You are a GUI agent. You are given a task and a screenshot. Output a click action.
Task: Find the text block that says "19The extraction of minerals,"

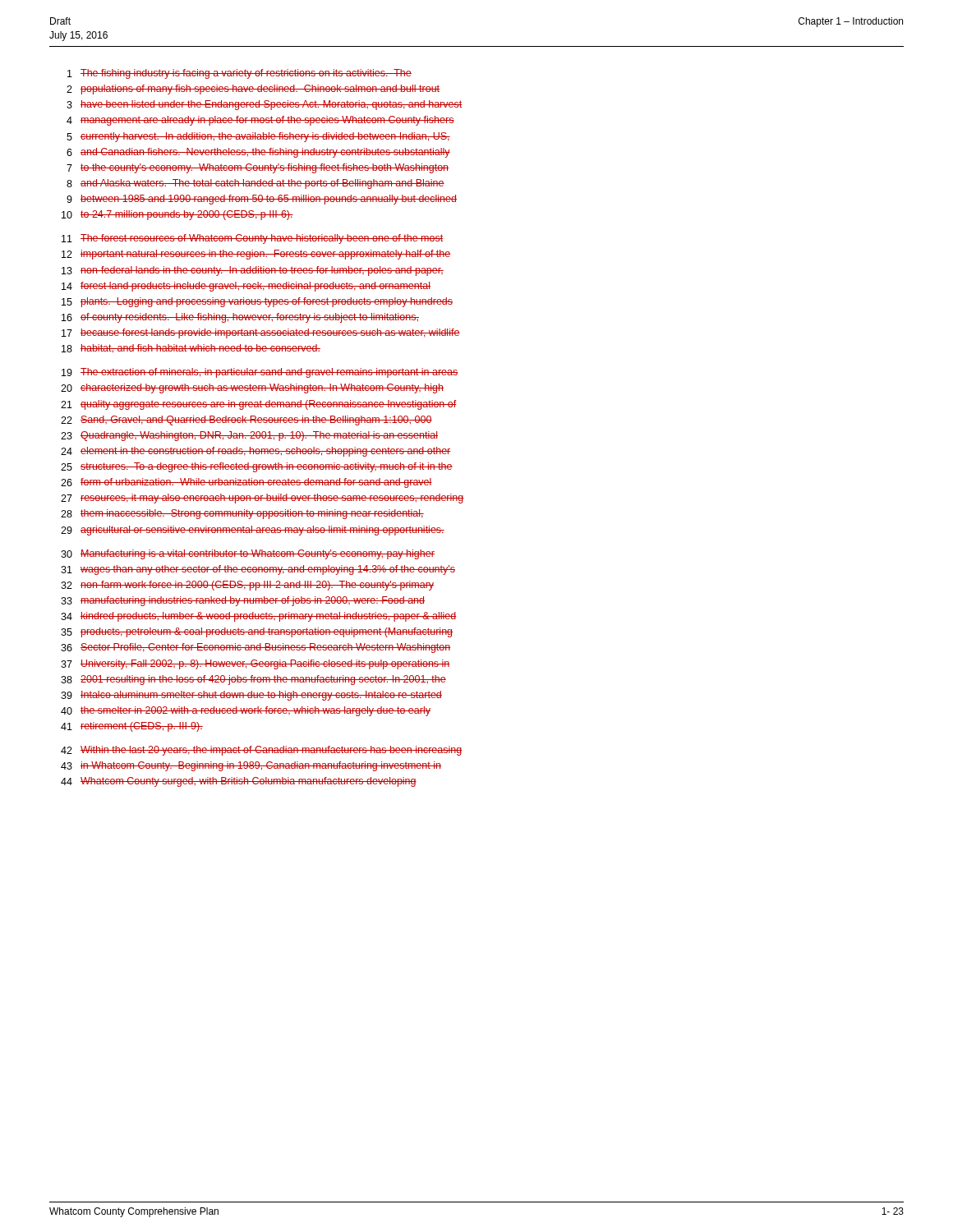(260, 373)
